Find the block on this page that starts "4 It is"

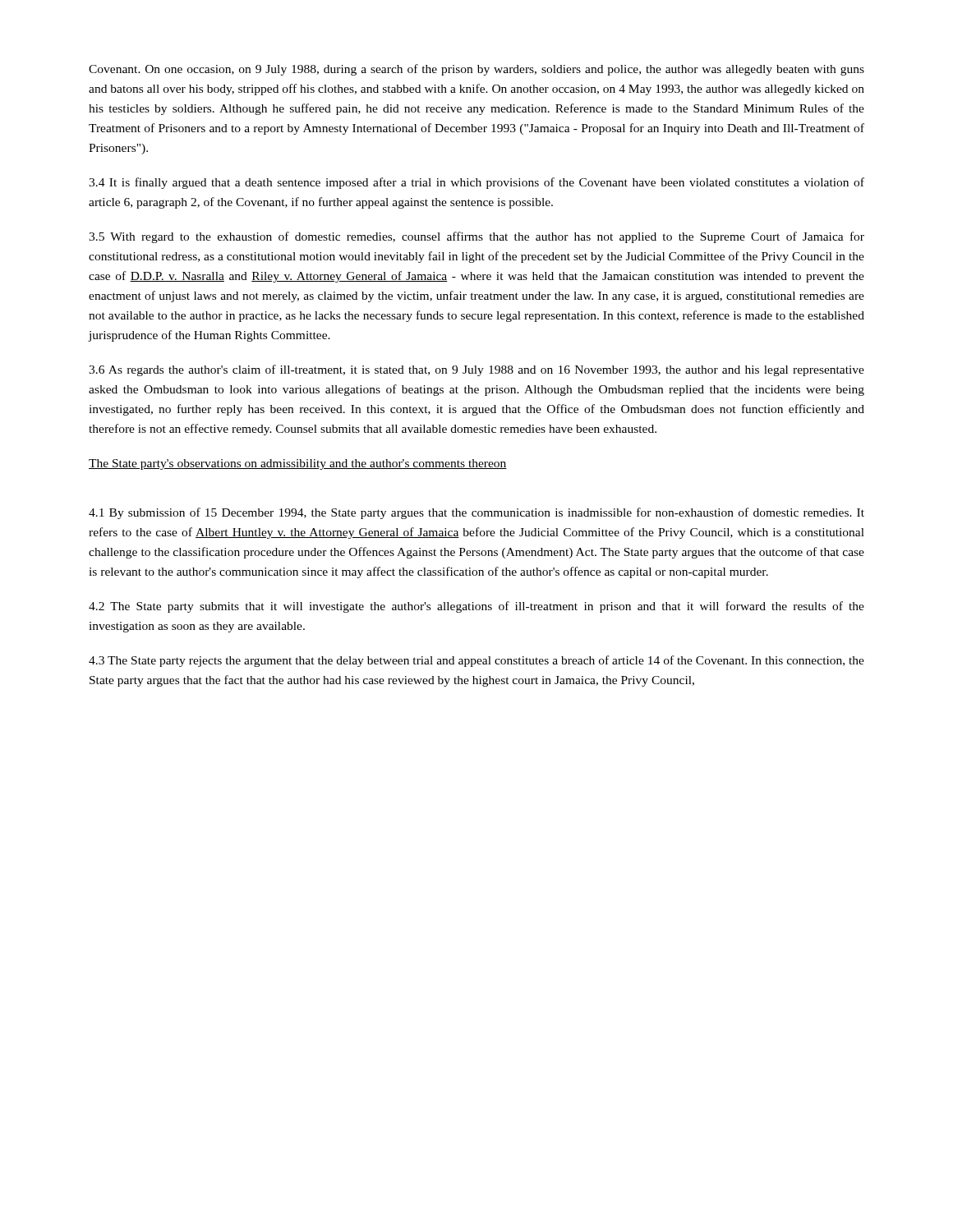(x=476, y=192)
